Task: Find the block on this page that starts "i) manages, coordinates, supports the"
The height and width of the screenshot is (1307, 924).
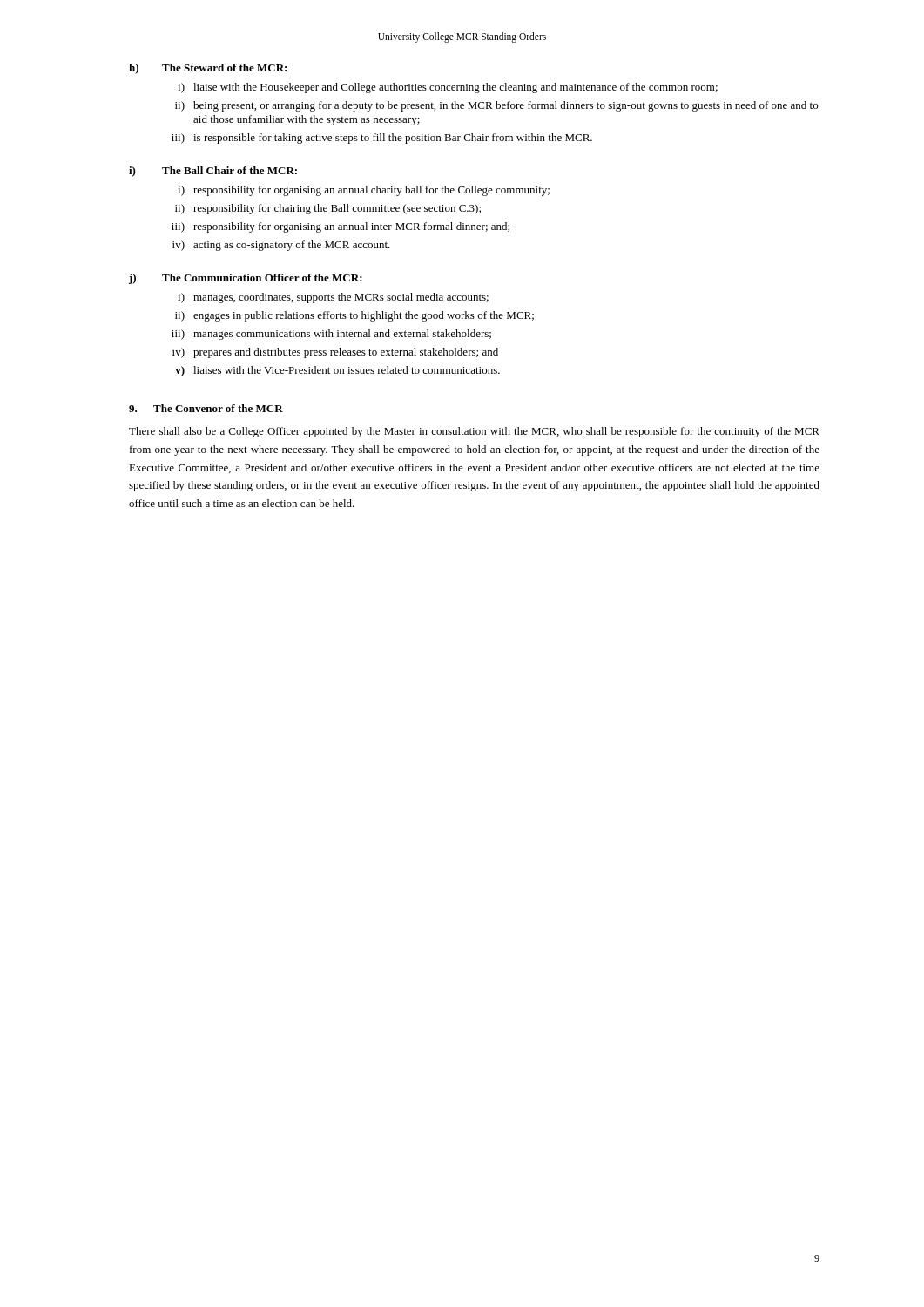Action: click(488, 297)
